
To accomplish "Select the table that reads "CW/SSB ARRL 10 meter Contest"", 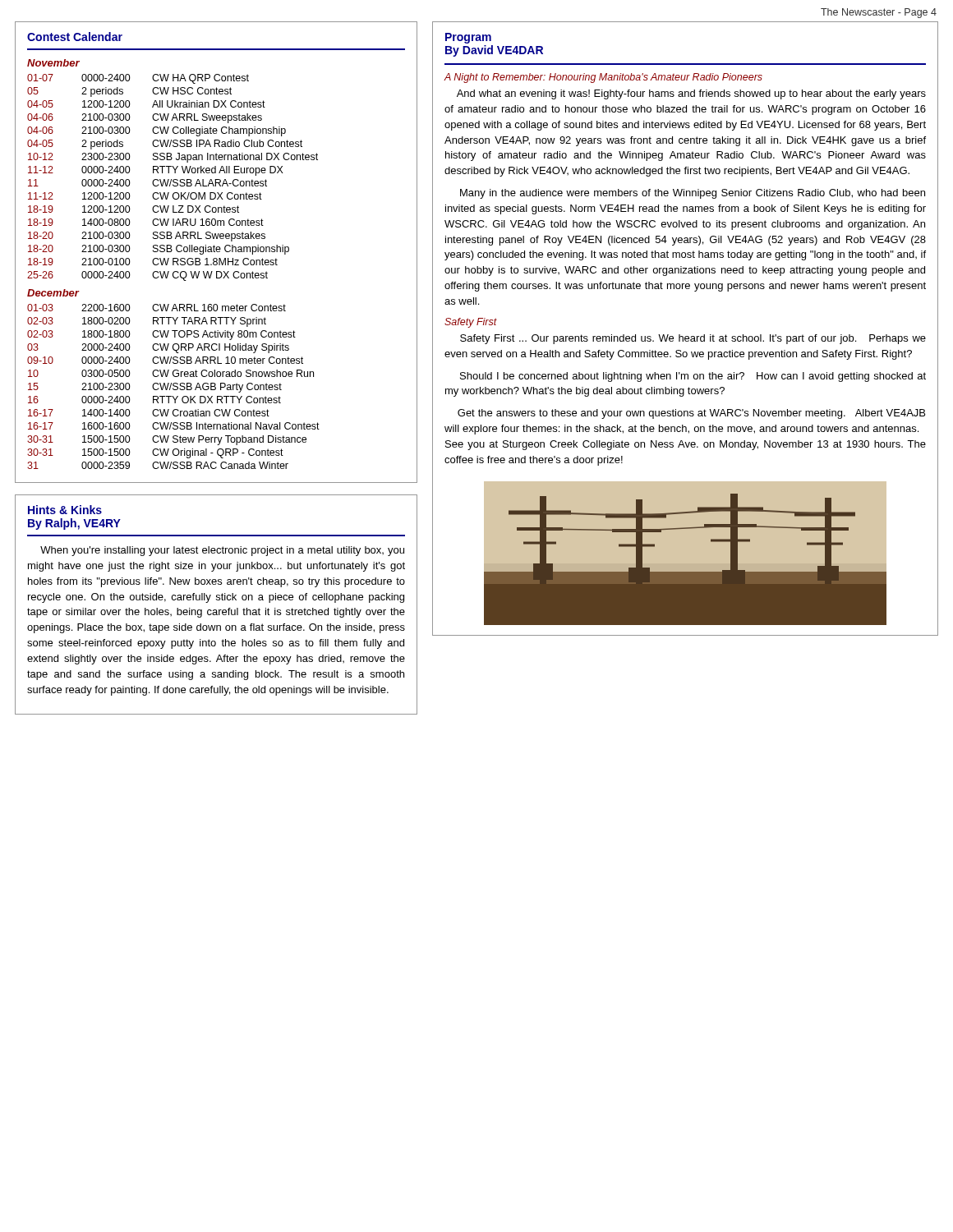I will tap(216, 387).
